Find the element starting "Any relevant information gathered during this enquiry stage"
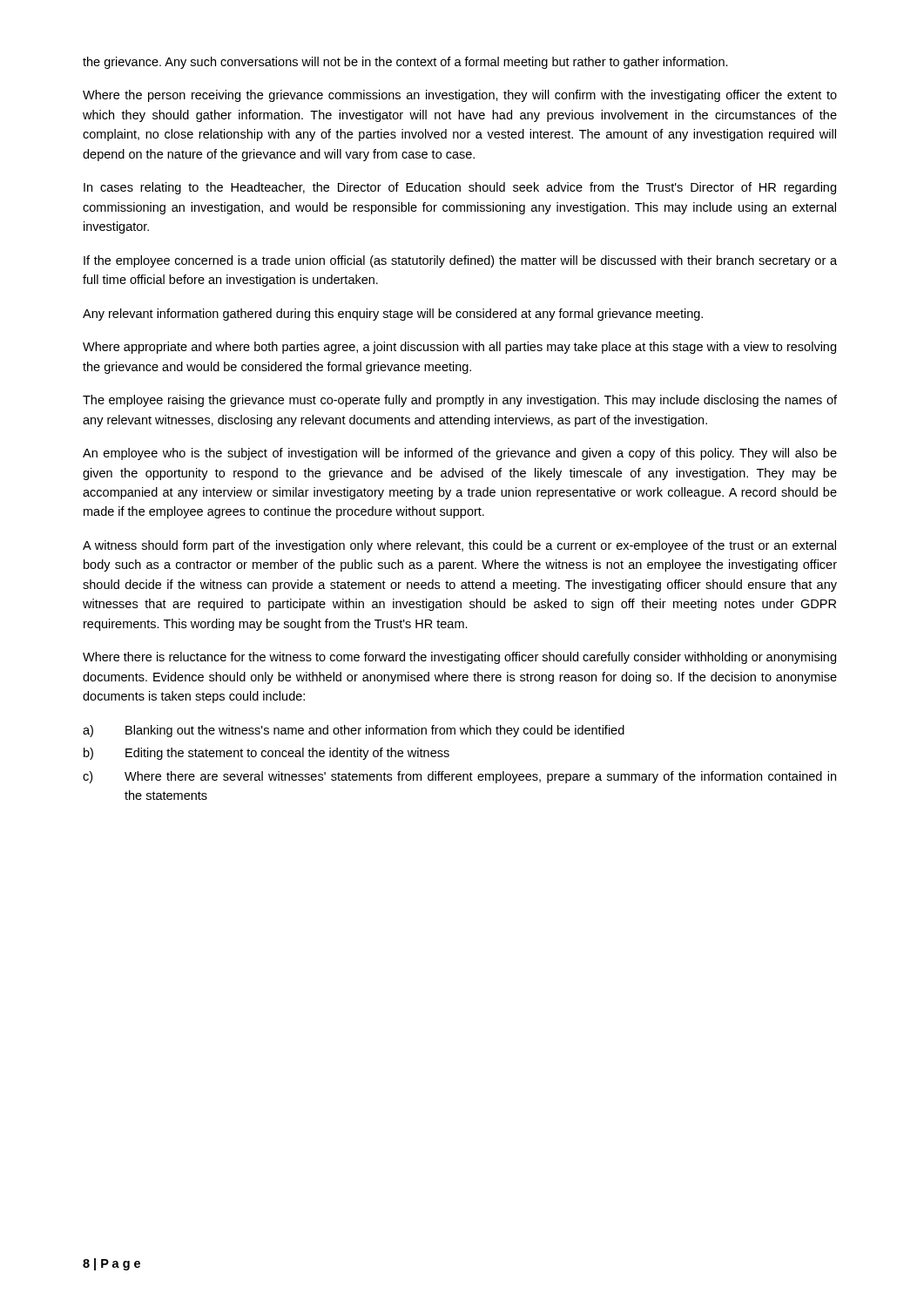The height and width of the screenshot is (1307, 924). [x=393, y=313]
